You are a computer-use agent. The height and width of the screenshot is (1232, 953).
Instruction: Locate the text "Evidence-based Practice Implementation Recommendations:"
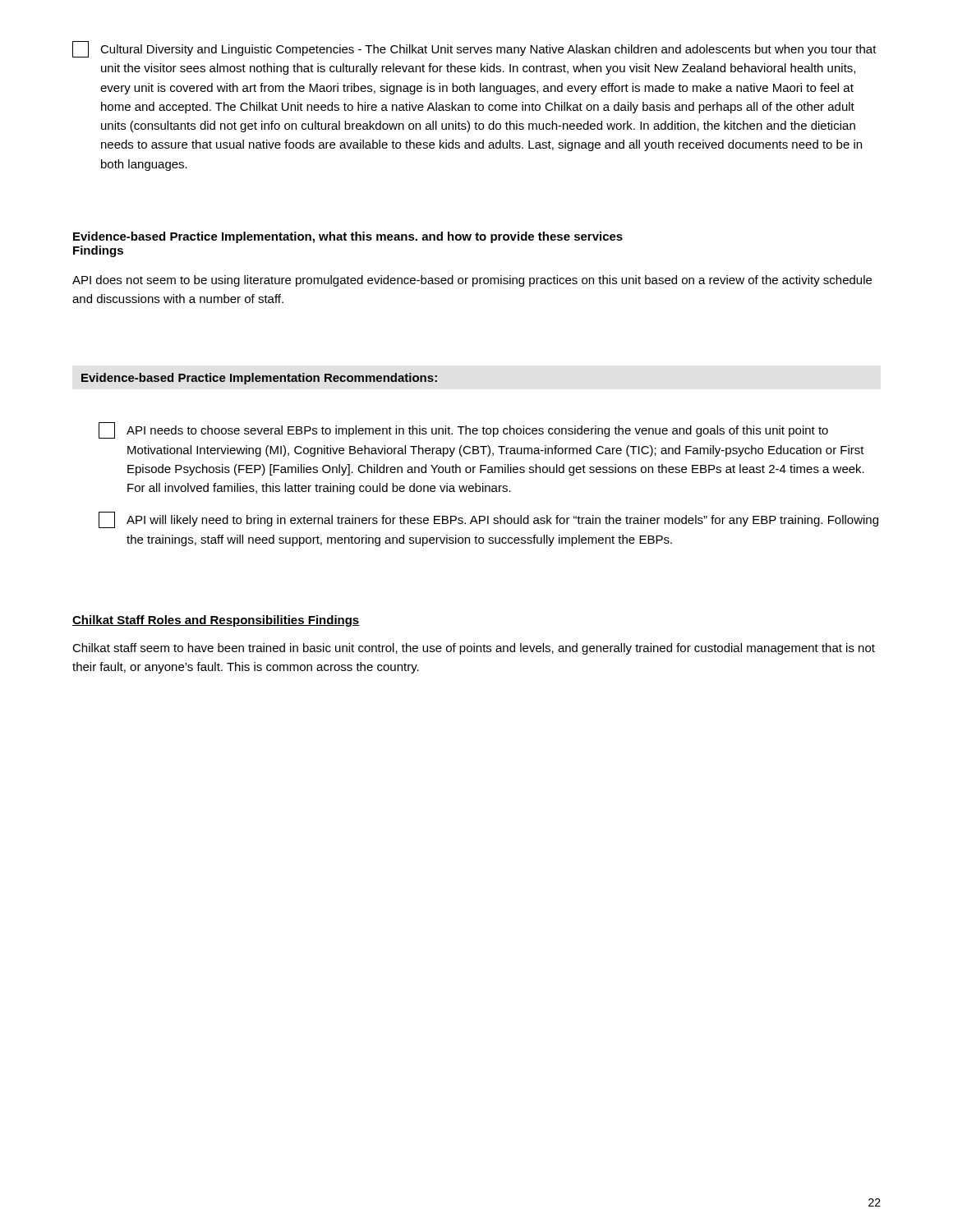[259, 378]
